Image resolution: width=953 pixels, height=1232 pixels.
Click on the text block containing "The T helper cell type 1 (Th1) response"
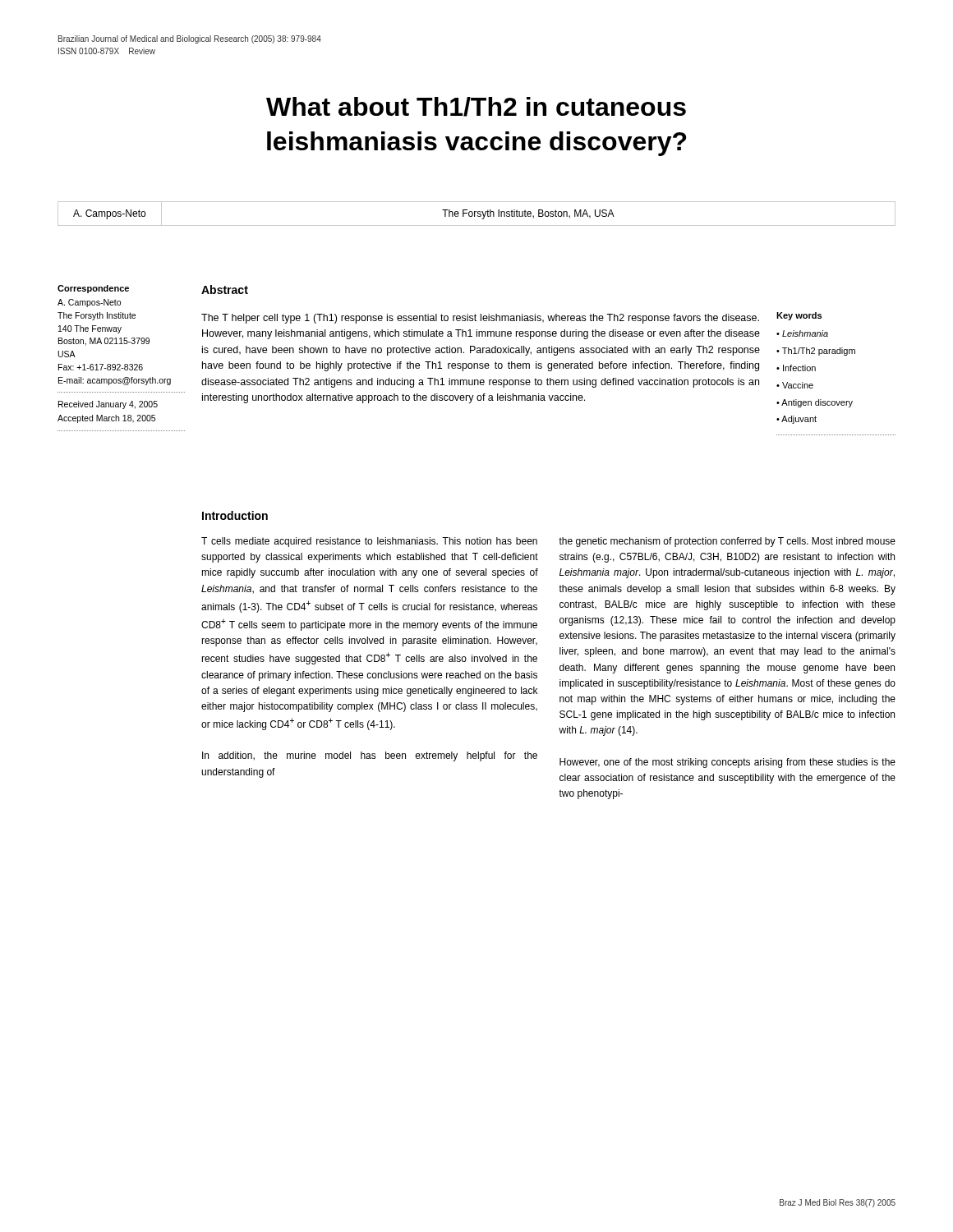tap(481, 358)
